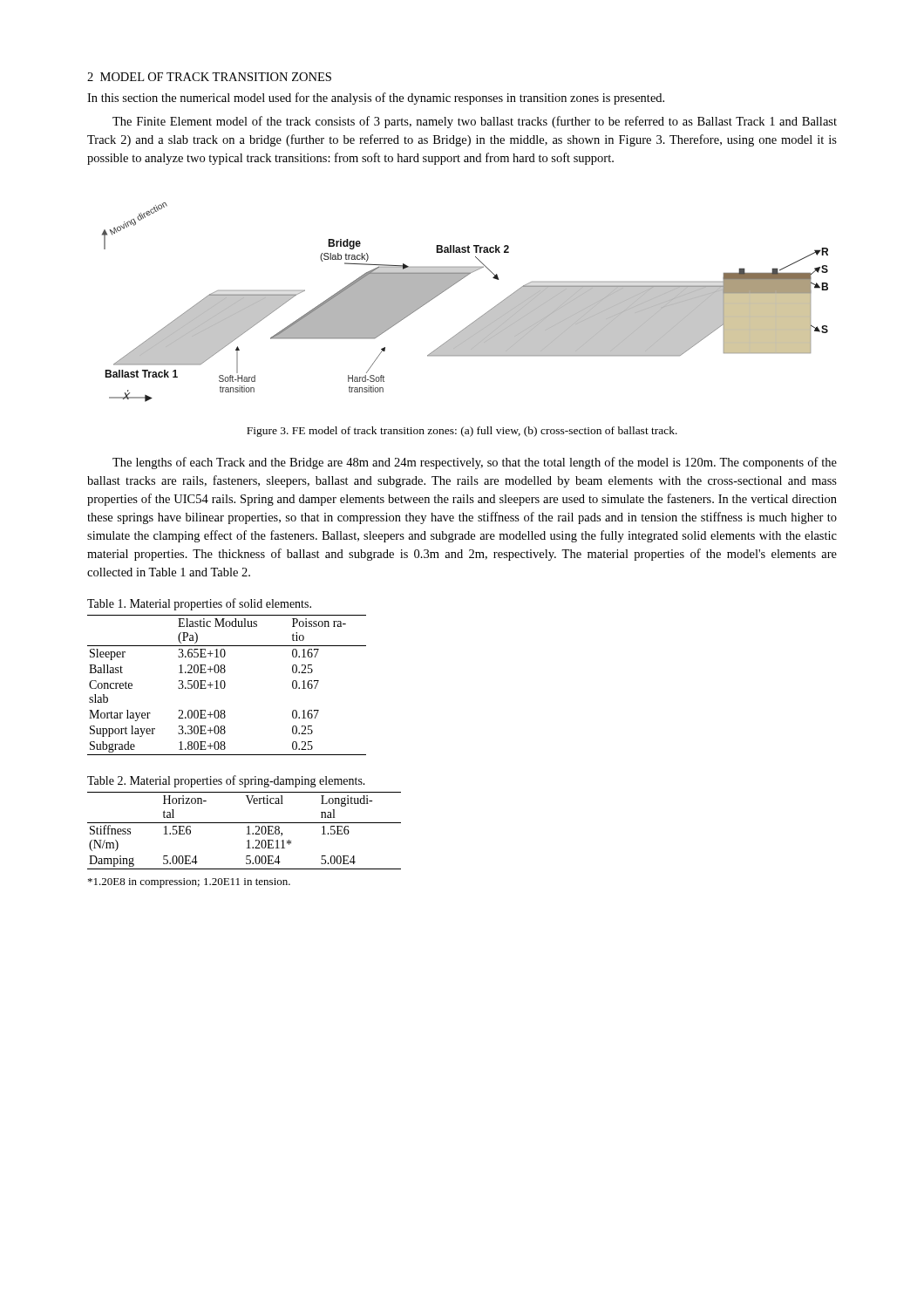Click on the text block that reads "The lengths of each Track and"
The width and height of the screenshot is (924, 1308).
(462, 517)
